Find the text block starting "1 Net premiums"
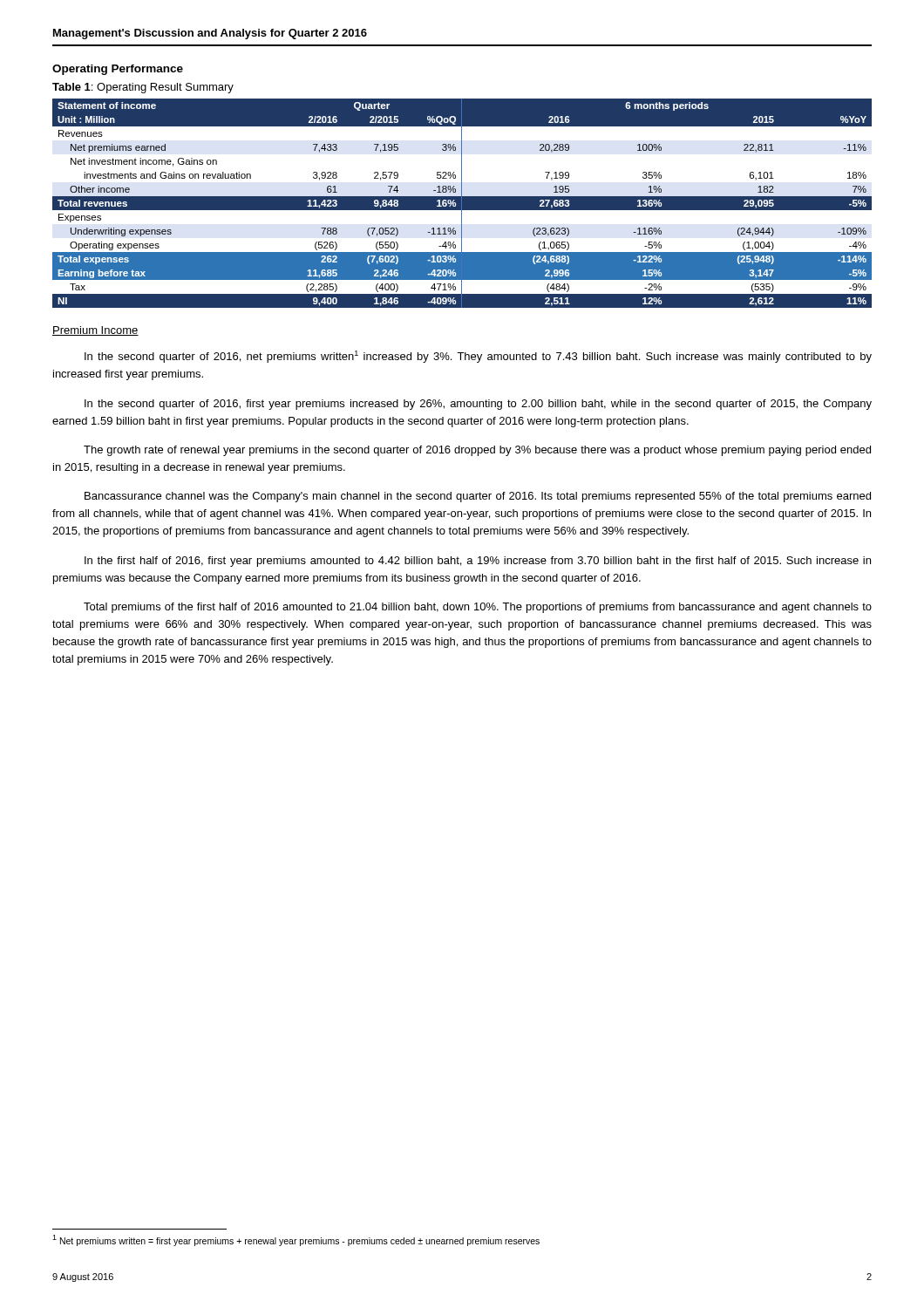 [462, 1237]
